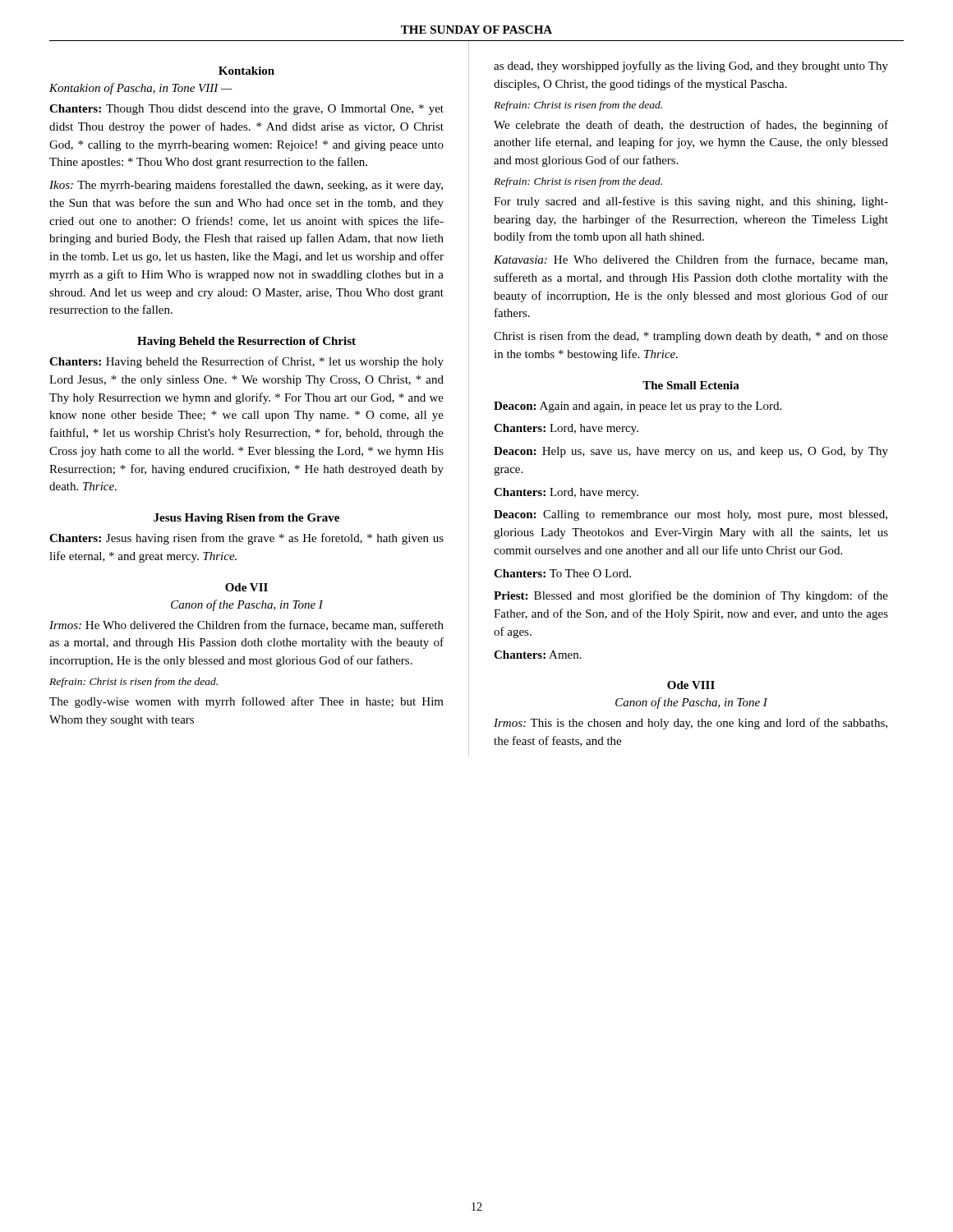Locate the text block containing "Irmos: This is the chosen and holy day,"
The width and height of the screenshot is (953, 1232).
[691, 732]
